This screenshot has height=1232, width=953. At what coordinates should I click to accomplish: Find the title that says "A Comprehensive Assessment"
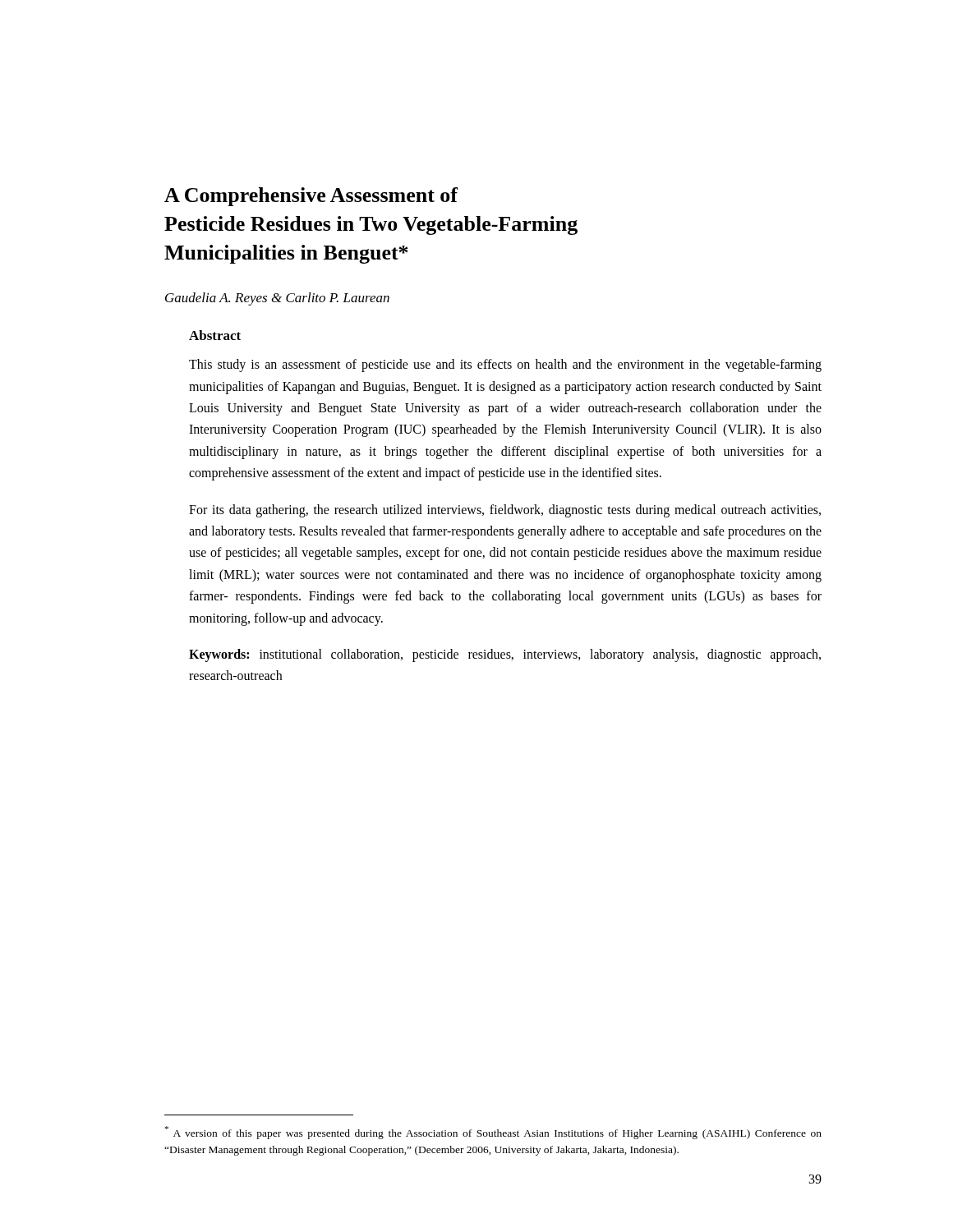click(x=493, y=224)
